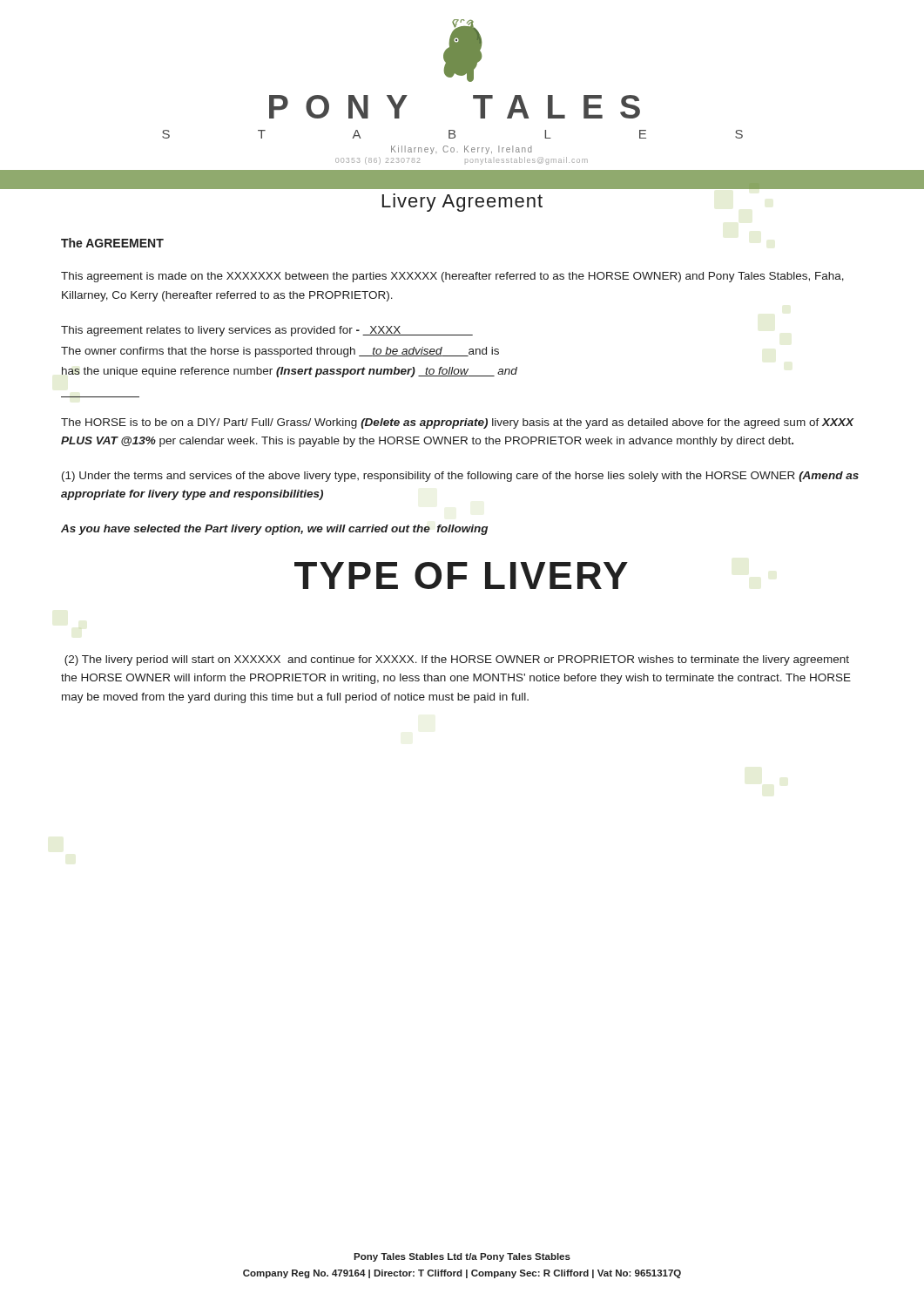Click on the title containing "Livery Agreement"
This screenshot has height=1307, width=924.
tap(462, 201)
